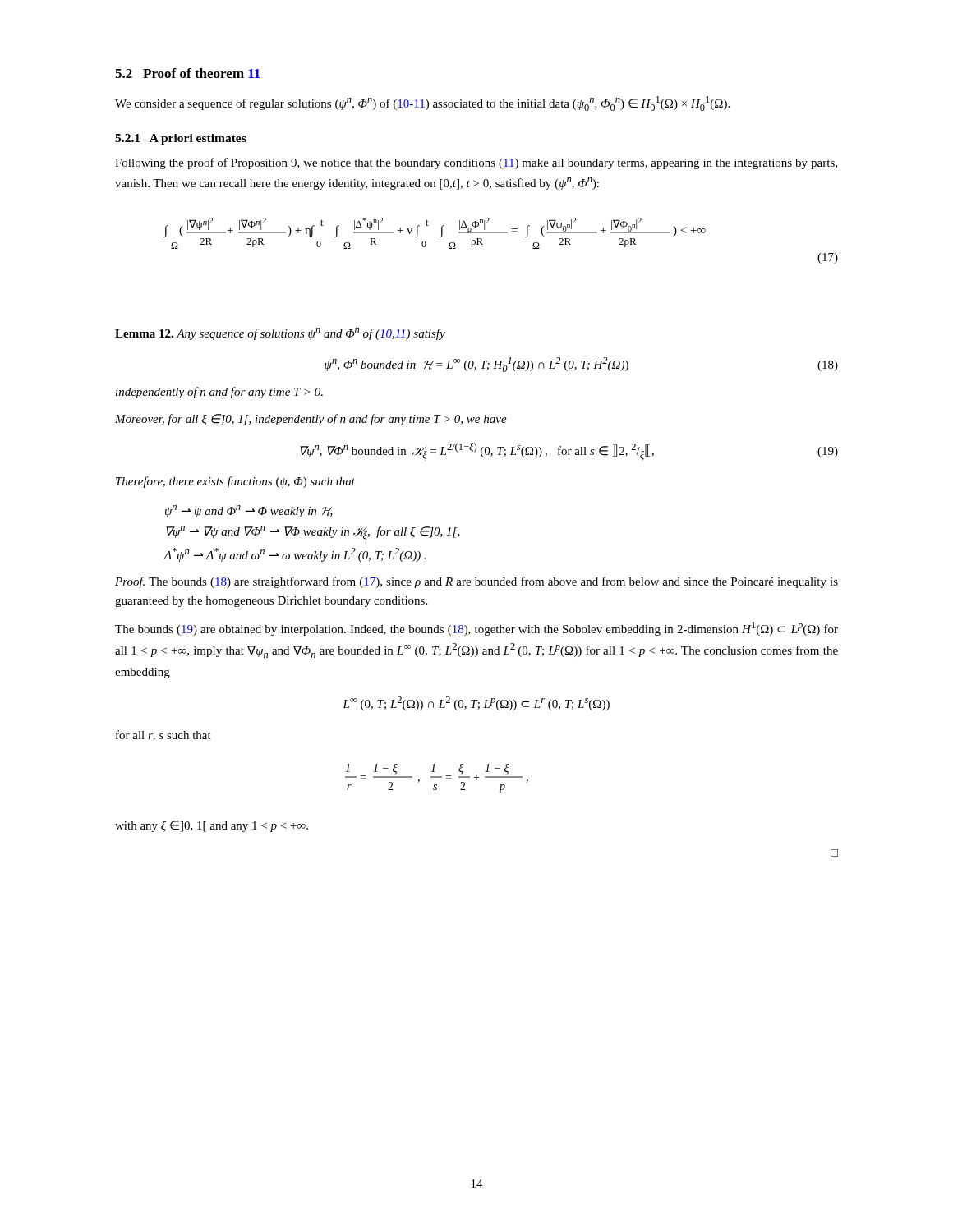Viewport: 953px width, 1232px height.
Task: Find the passage starting "independently of n and"
Action: click(x=476, y=406)
